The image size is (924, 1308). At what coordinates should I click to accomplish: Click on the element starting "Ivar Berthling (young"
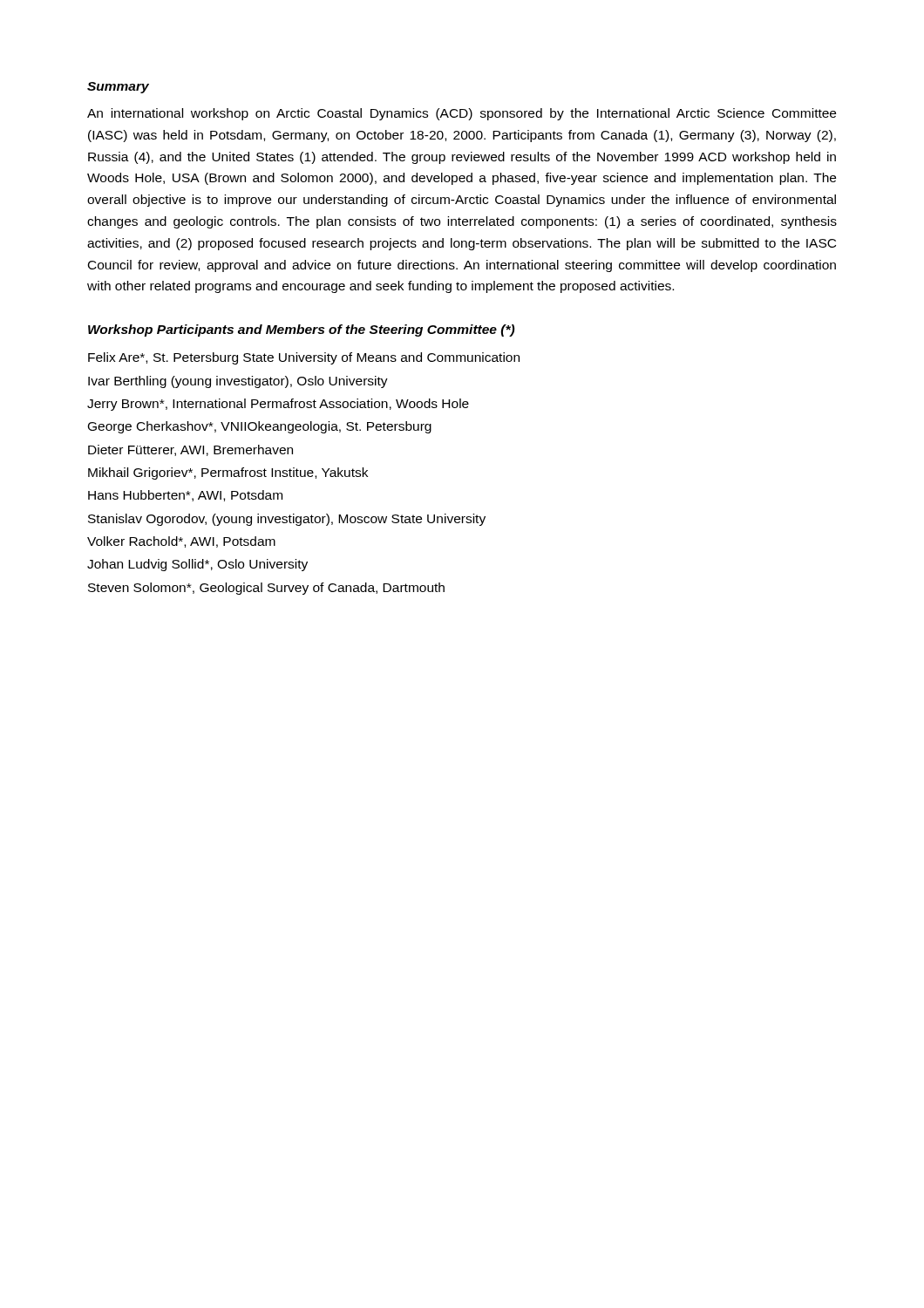tap(237, 380)
